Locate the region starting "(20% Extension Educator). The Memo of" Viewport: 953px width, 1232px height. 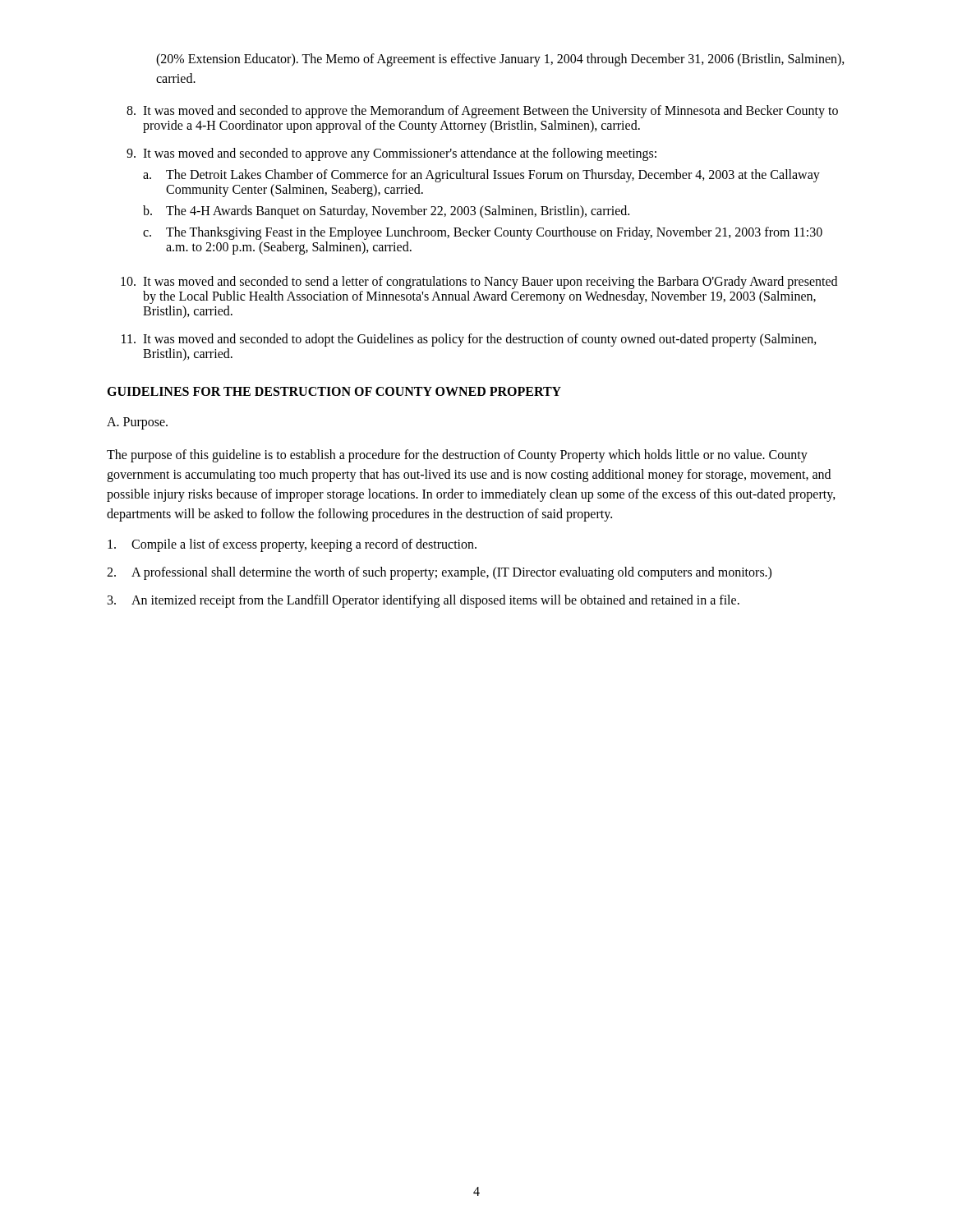[x=500, y=69]
